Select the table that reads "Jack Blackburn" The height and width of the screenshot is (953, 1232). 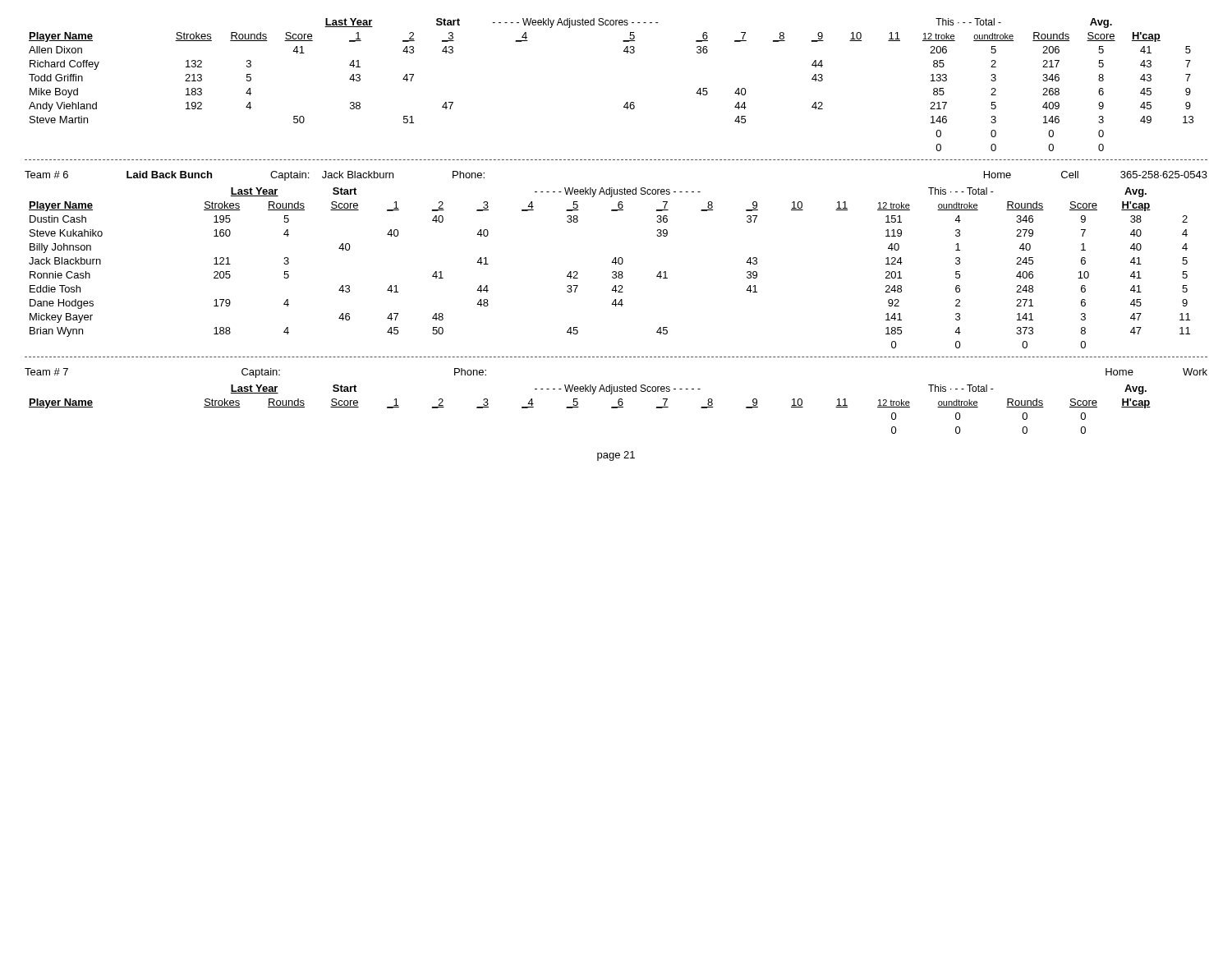pos(616,268)
